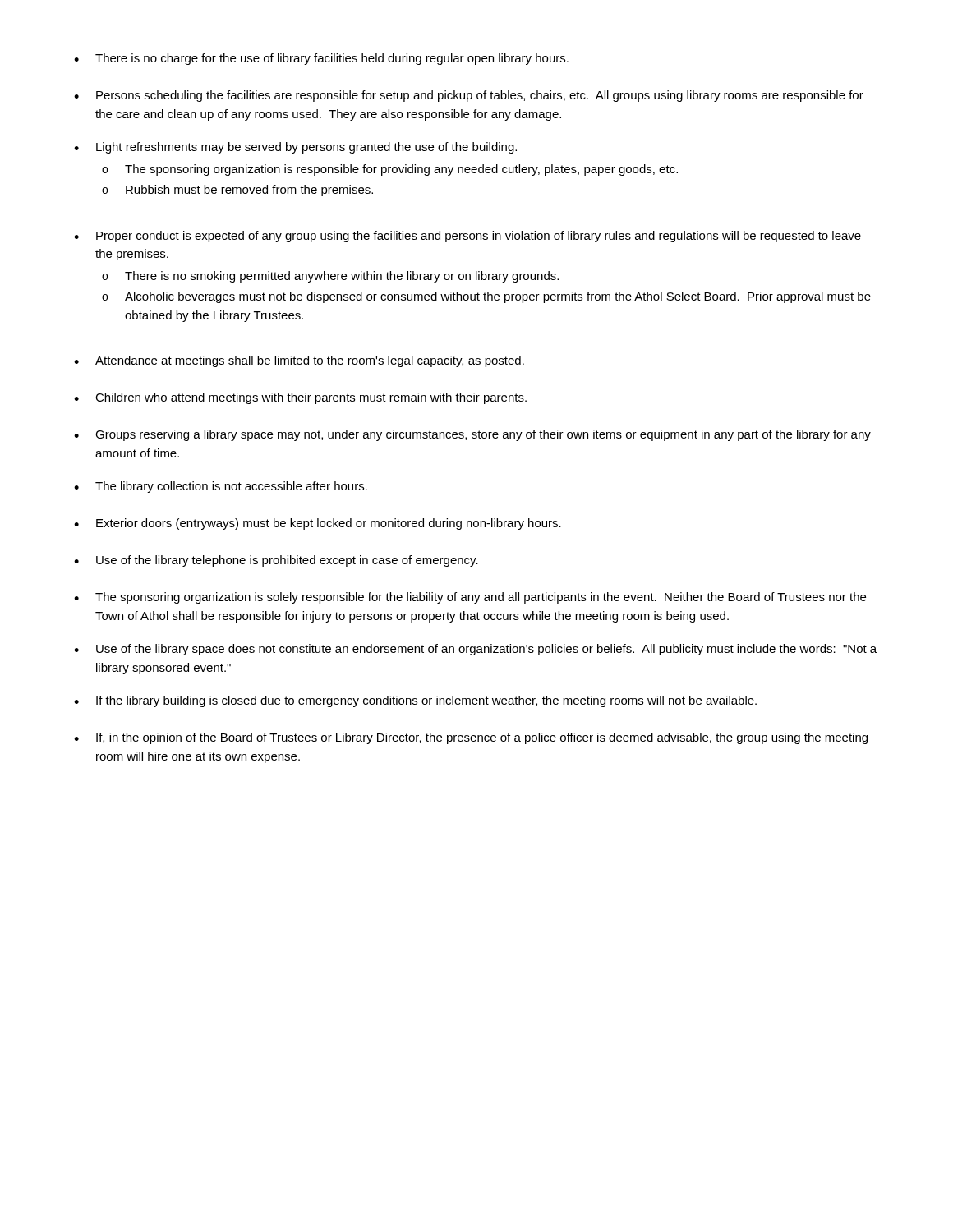Select the list item that reads "• Persons scheduling"
The image size is (953, 1232).
(x=476, y=105)
